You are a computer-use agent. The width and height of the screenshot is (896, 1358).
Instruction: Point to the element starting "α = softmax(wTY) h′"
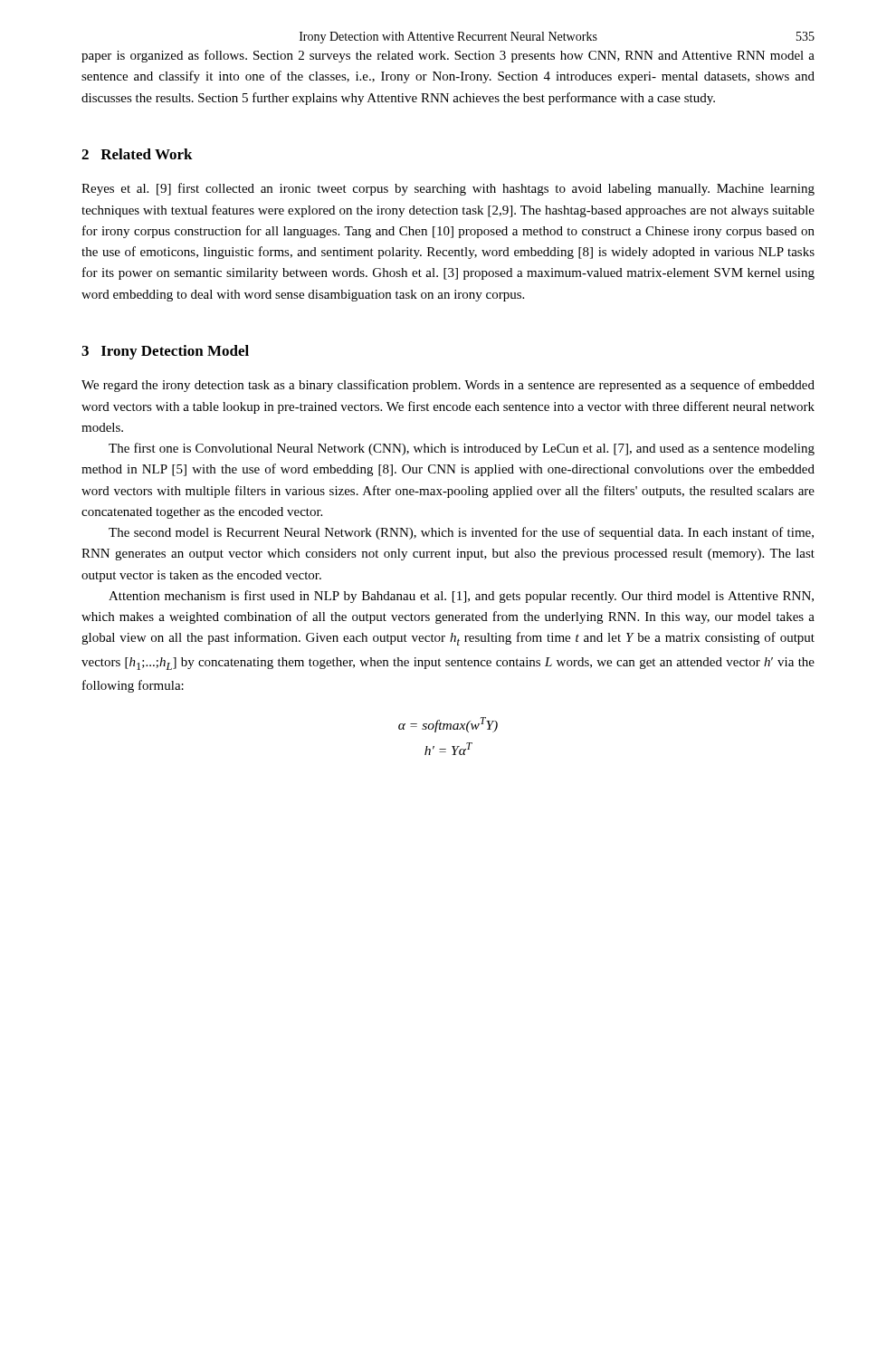[x=448, y=737]
